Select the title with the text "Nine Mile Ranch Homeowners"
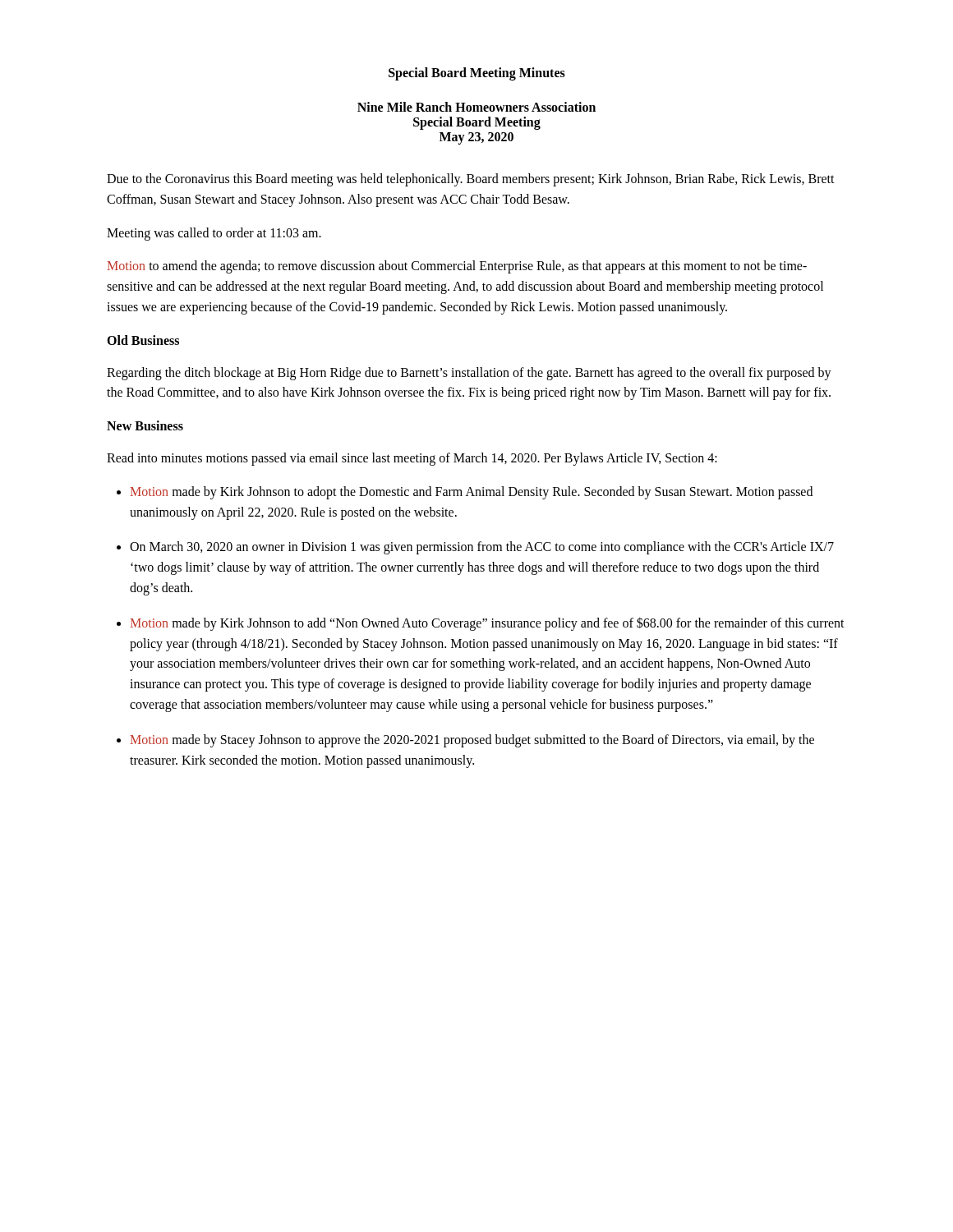Screen dimensions: 1232x953 pos(476,122)
